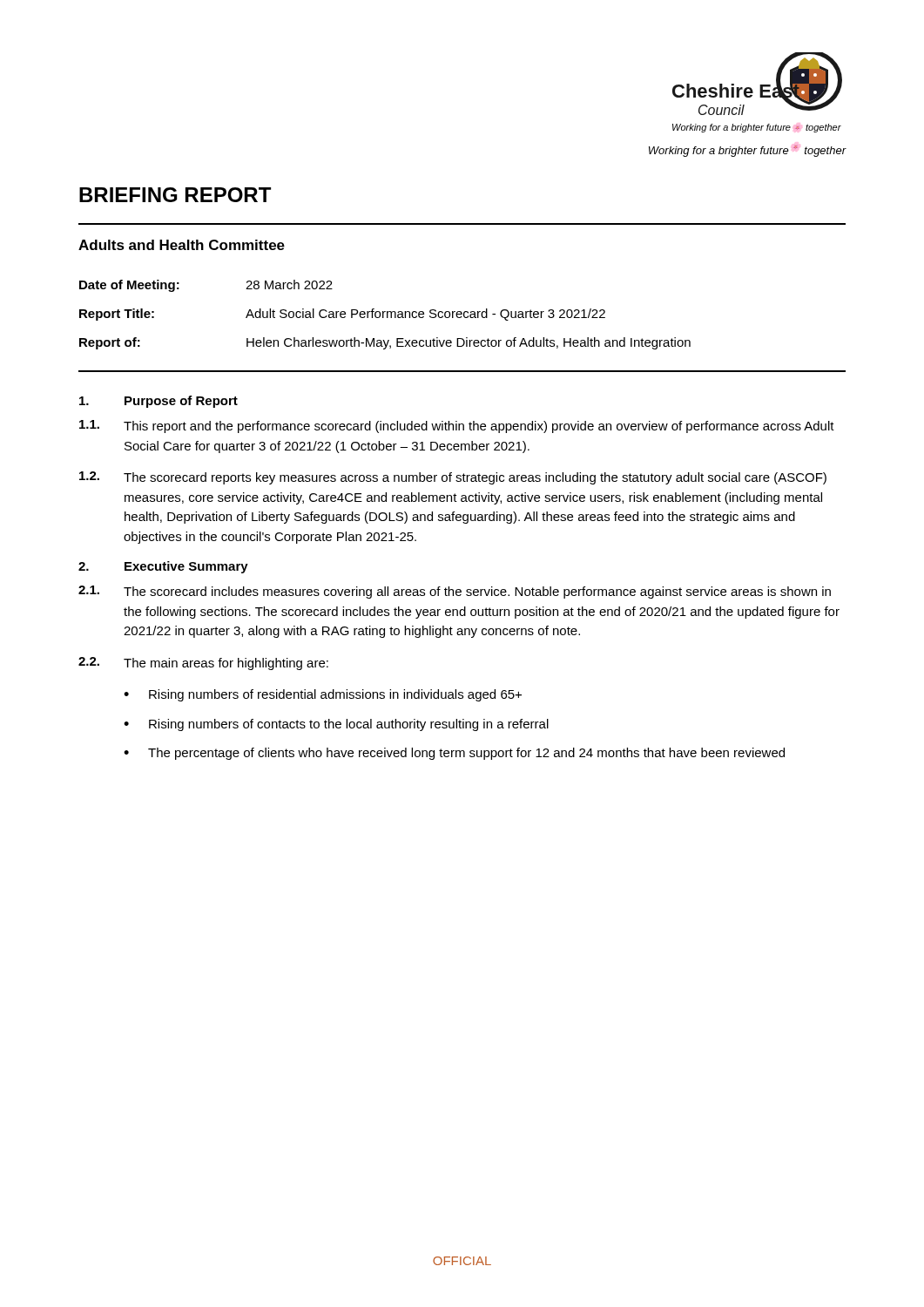This screenshot has width=924, height=1307.
Task: Find the list item that says "• The percentage of clients who have"
Action: [x=485, y=753]
